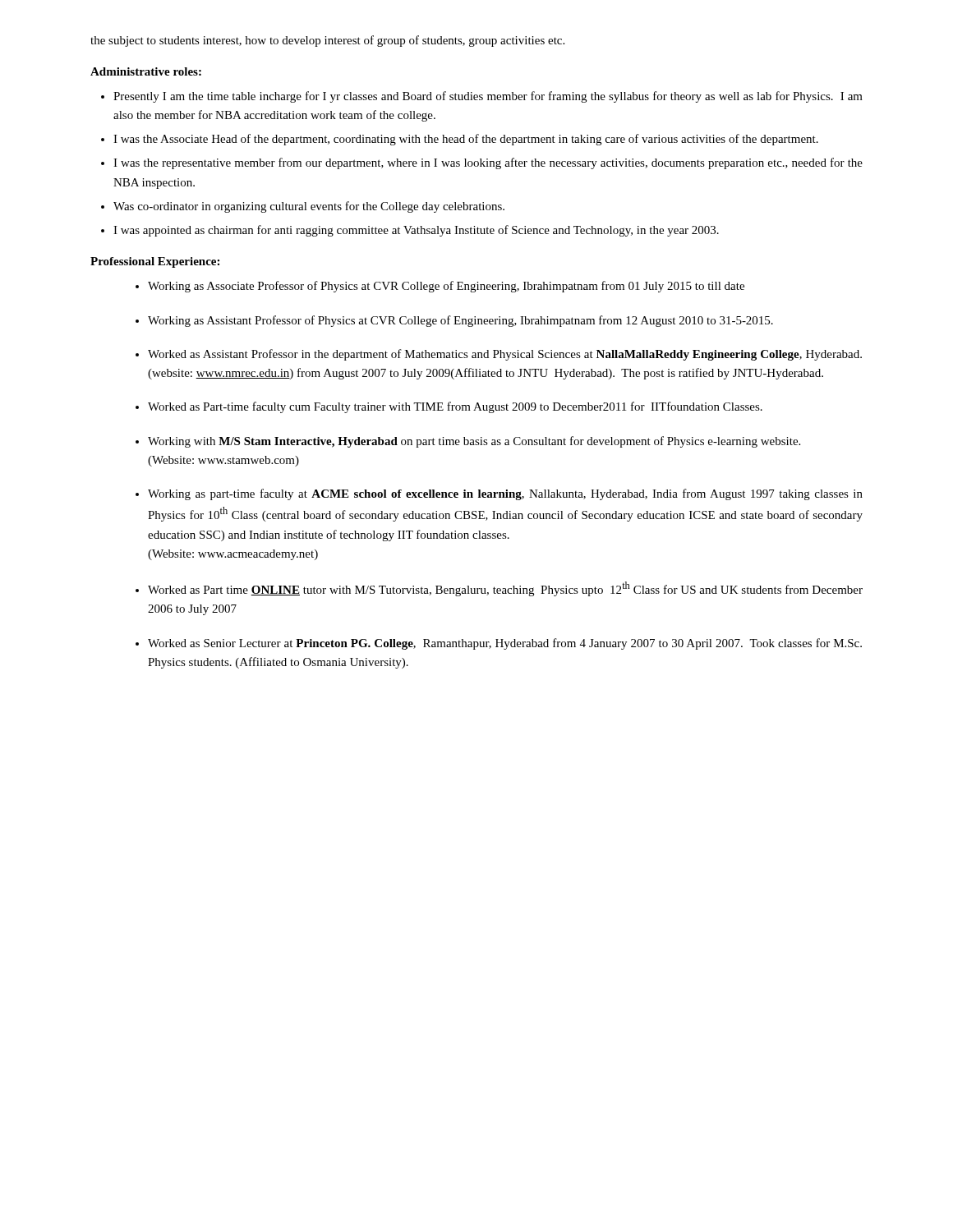The width and height of the screenshot is (953, 1232).
Task: Find the list item that reads "I was the Associate Head"
Action: coord(466,139)
